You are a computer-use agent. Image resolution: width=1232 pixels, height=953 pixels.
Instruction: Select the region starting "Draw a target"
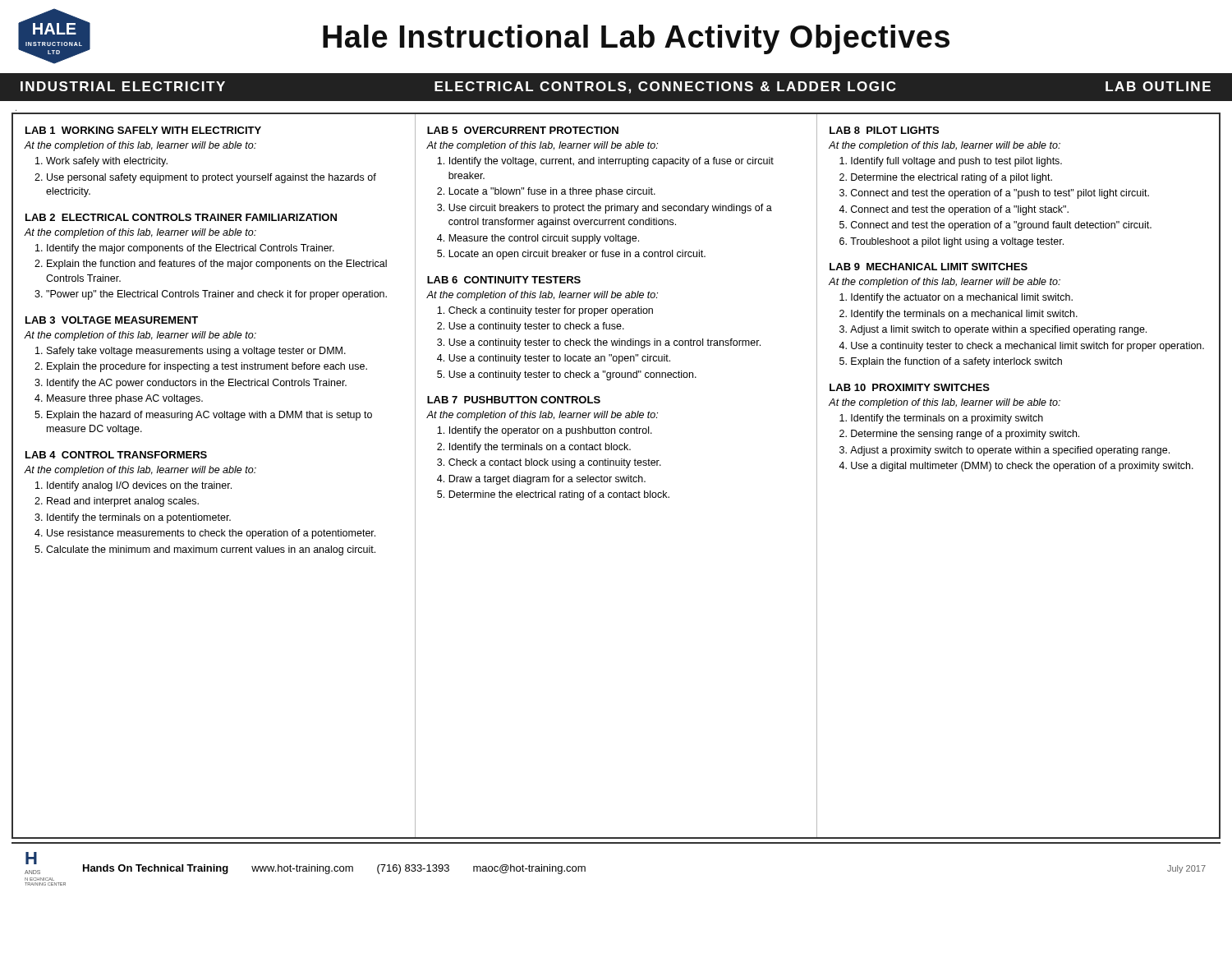pos(547,479)
